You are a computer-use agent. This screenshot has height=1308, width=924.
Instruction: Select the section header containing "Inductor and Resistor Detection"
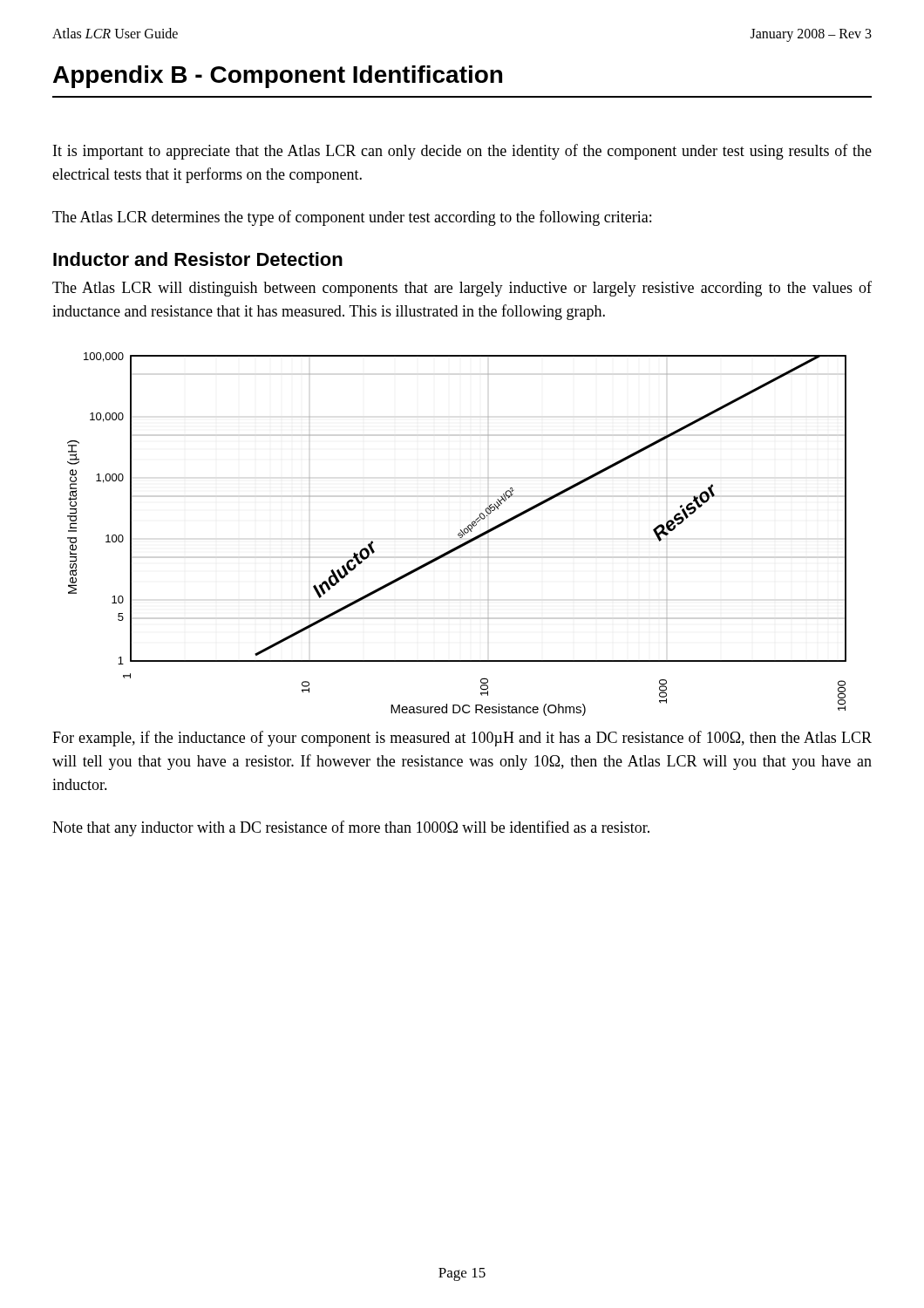[198, 259]
